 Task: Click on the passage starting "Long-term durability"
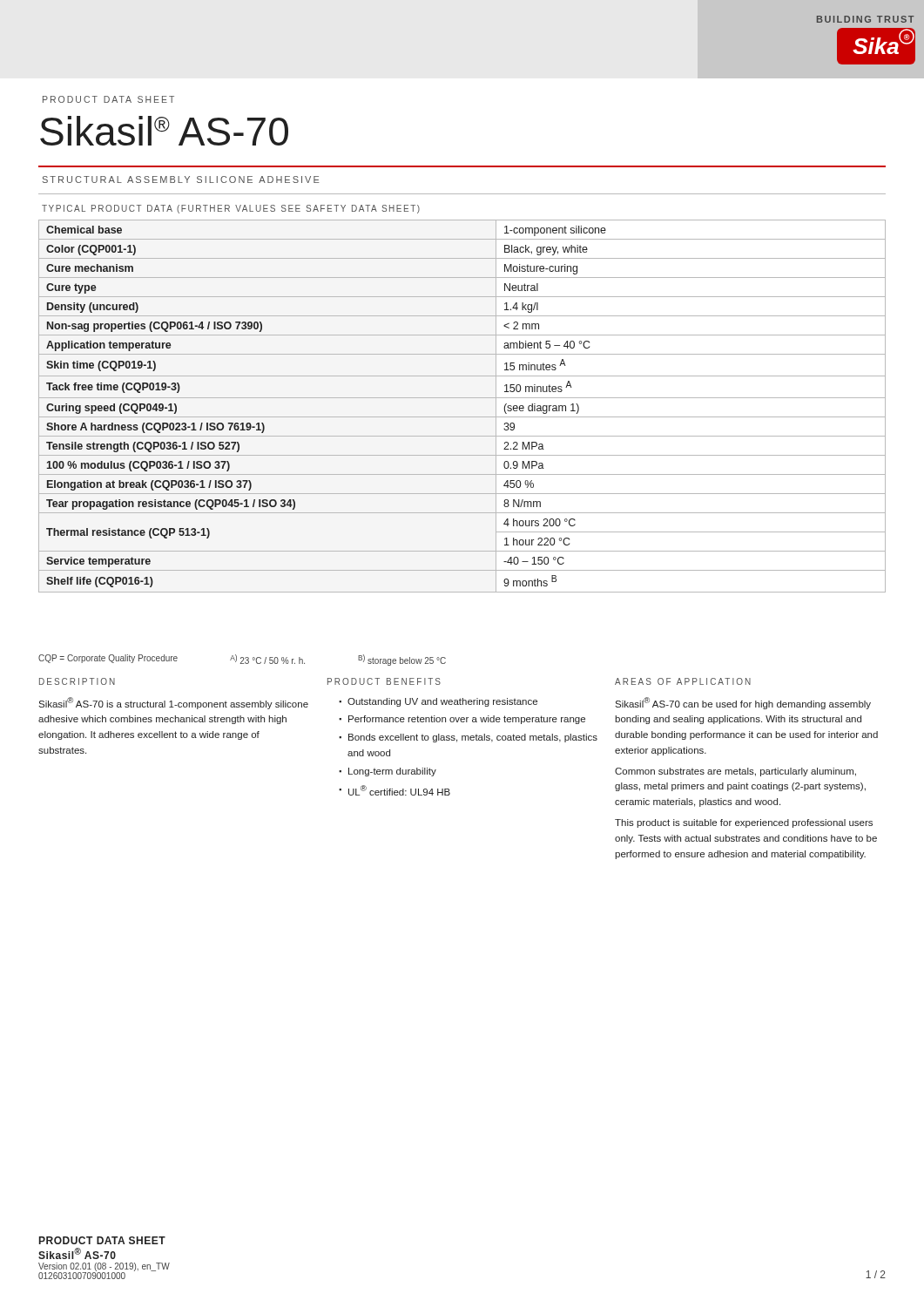[x=392, y=771]
